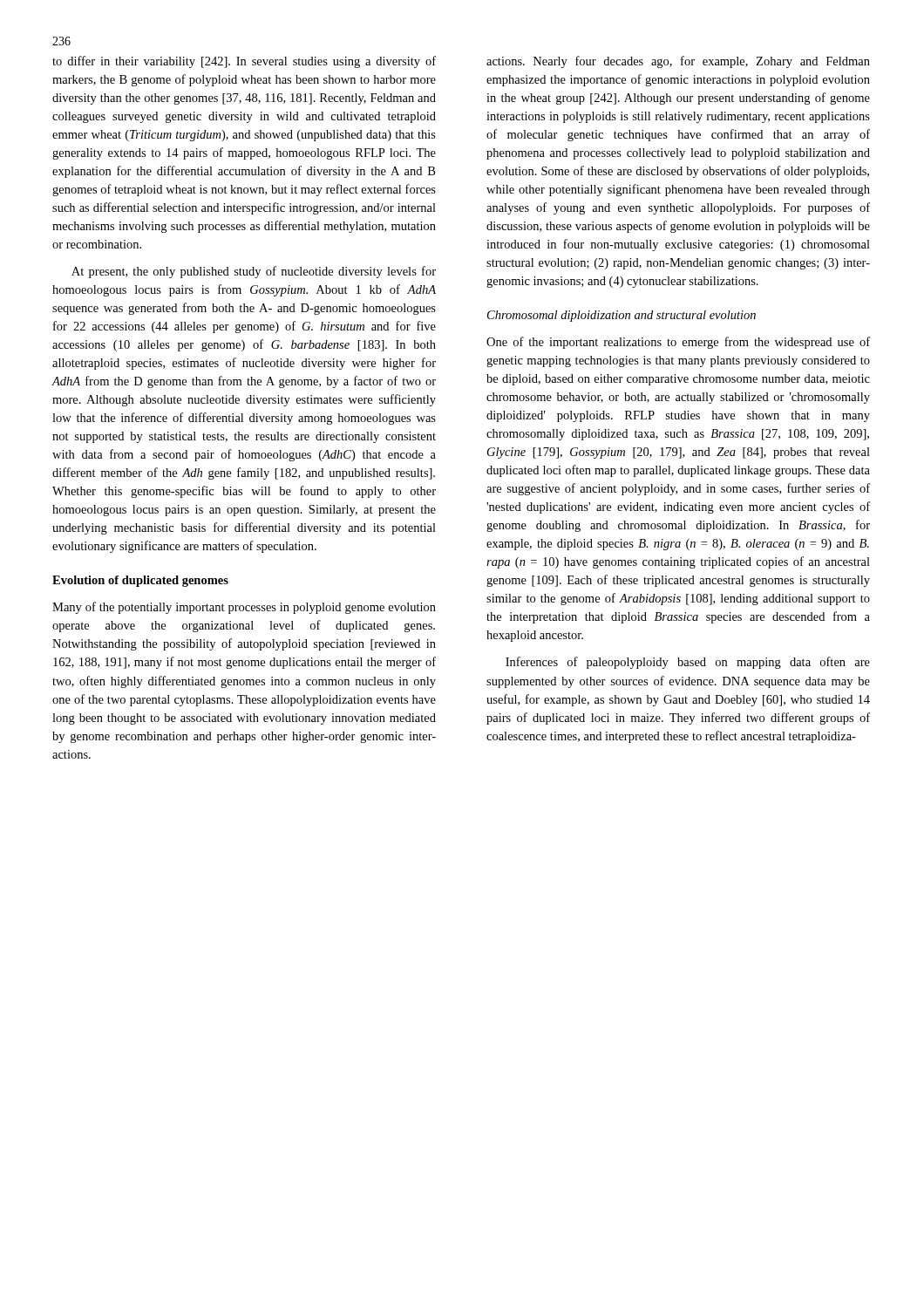Locate the text starting "Evolution of duplicated genomes"
Image resolution: width=924 pixels, height=1308 pixels.
coord(140,581)
